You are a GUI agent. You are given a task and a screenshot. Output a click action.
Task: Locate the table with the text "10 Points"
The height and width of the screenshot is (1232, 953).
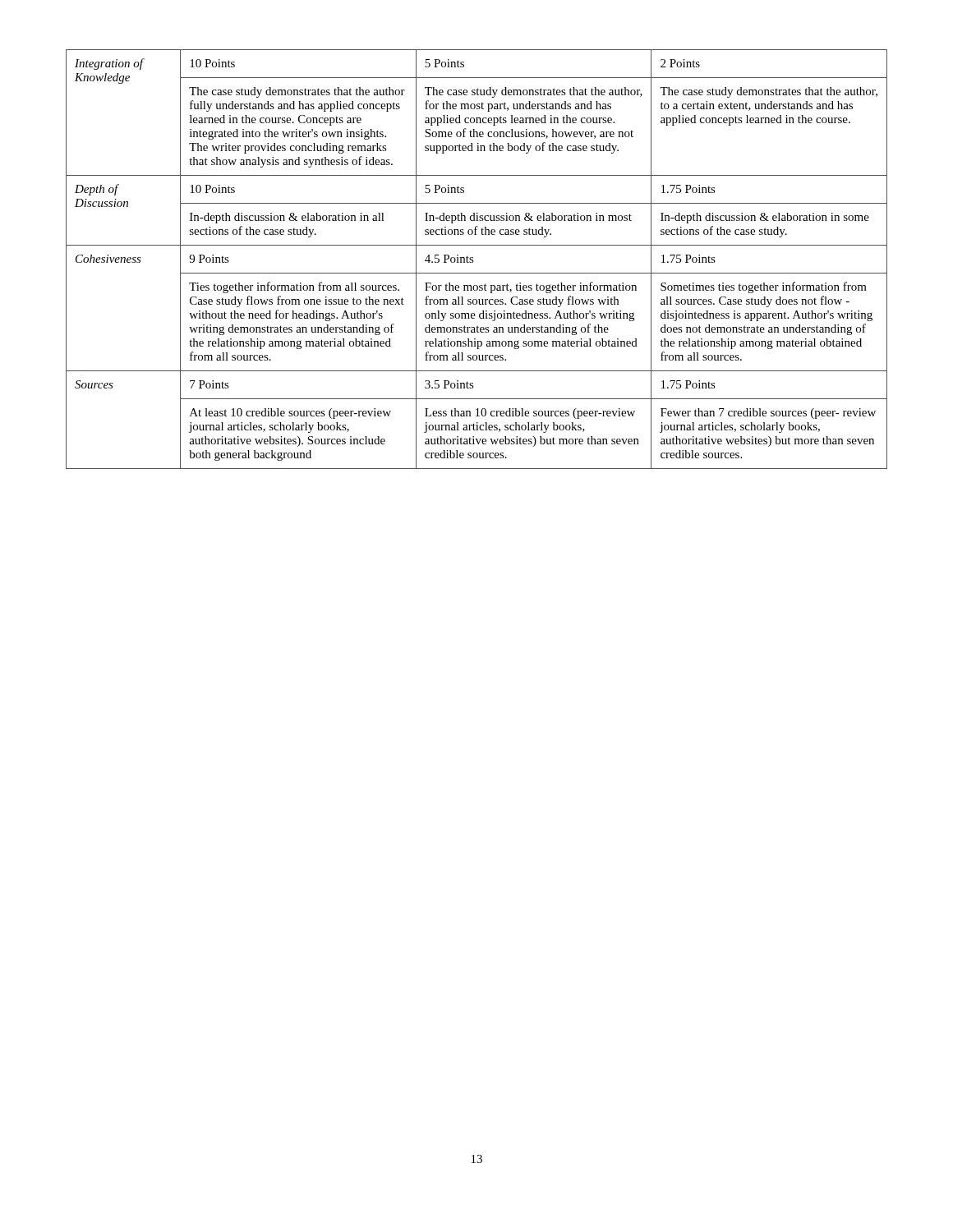[476, 259]
